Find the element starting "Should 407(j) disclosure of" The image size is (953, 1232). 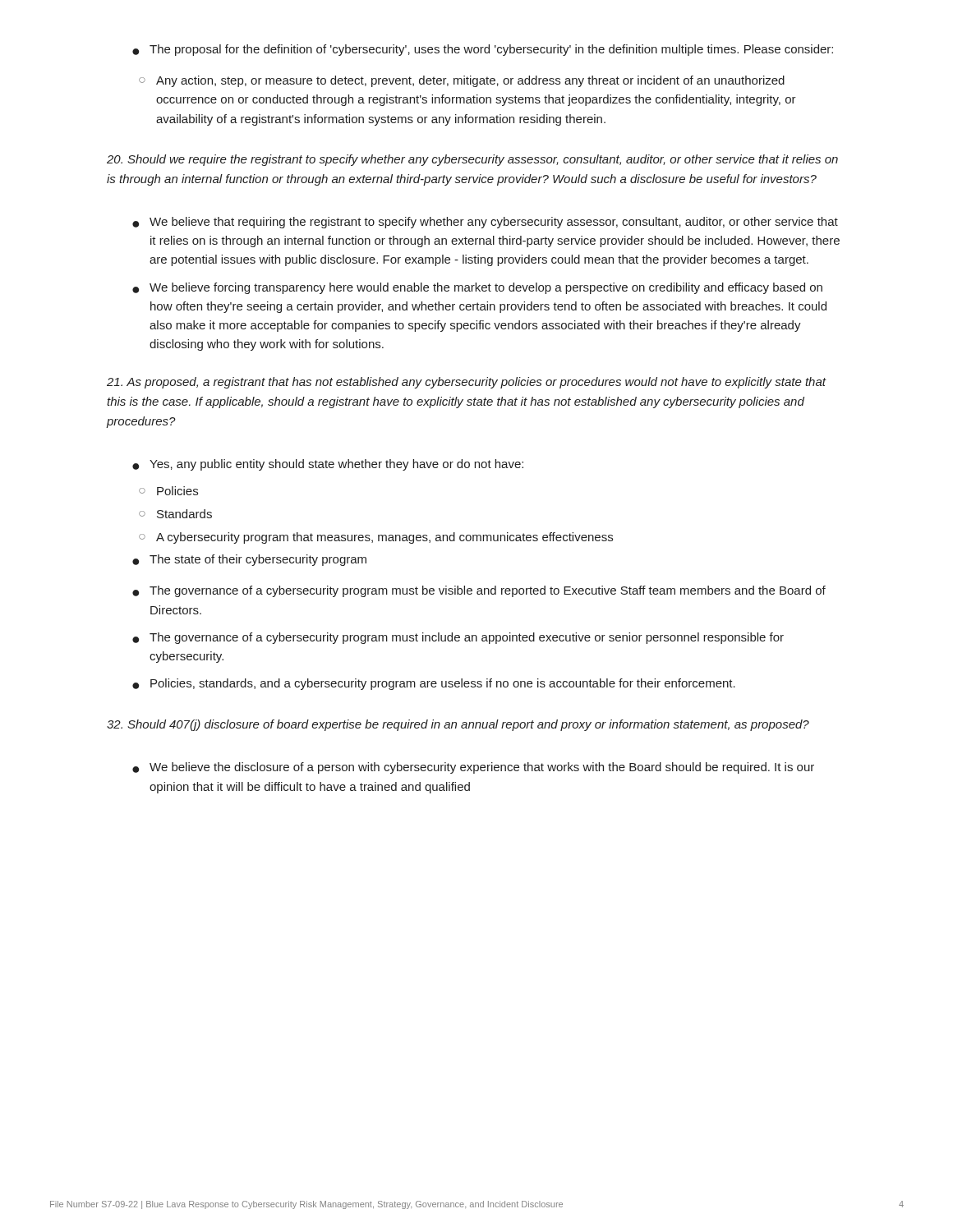[x=458, y=724]
